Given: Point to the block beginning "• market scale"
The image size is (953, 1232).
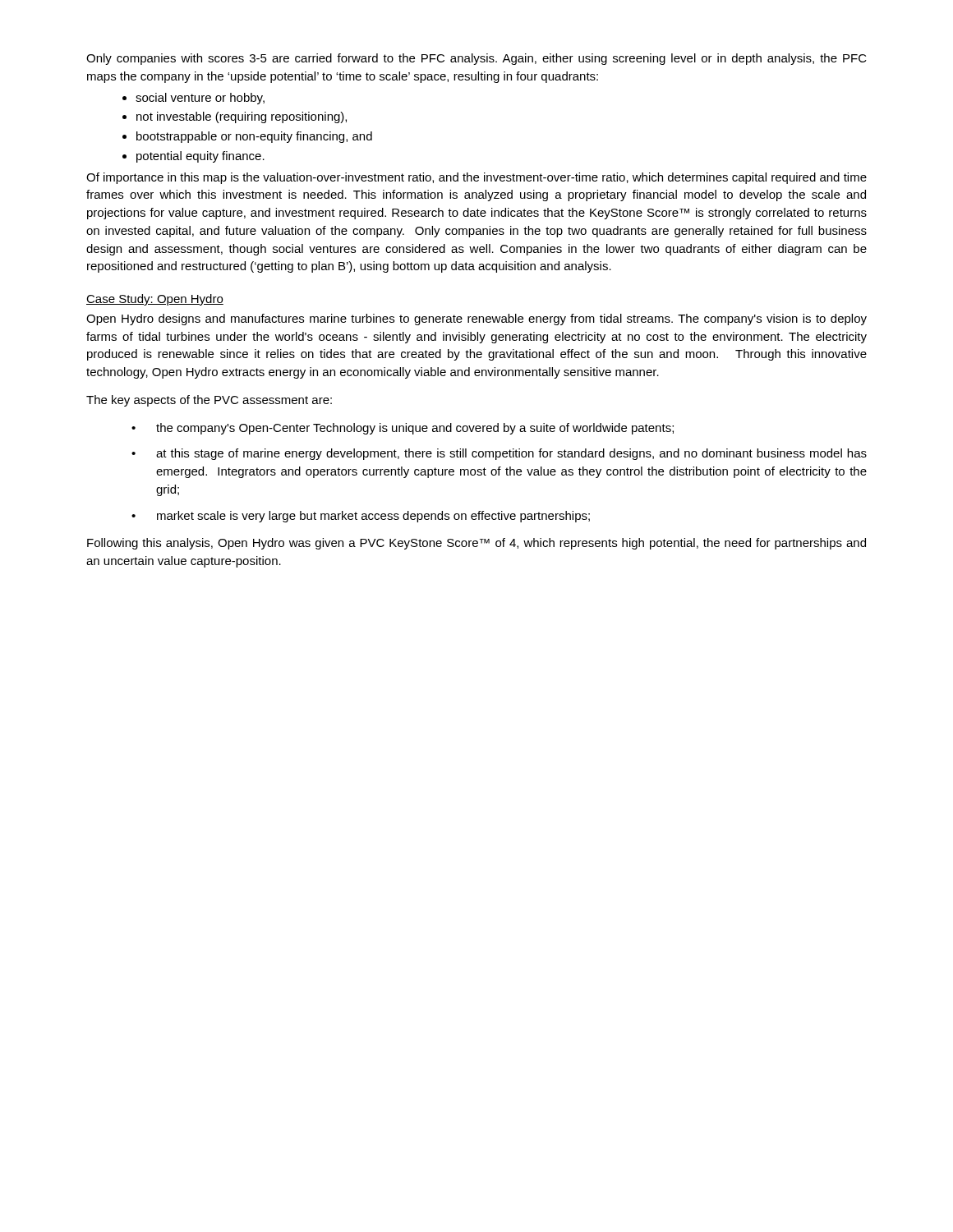Looking at the screenshot, I should click(x=495, y=515).
